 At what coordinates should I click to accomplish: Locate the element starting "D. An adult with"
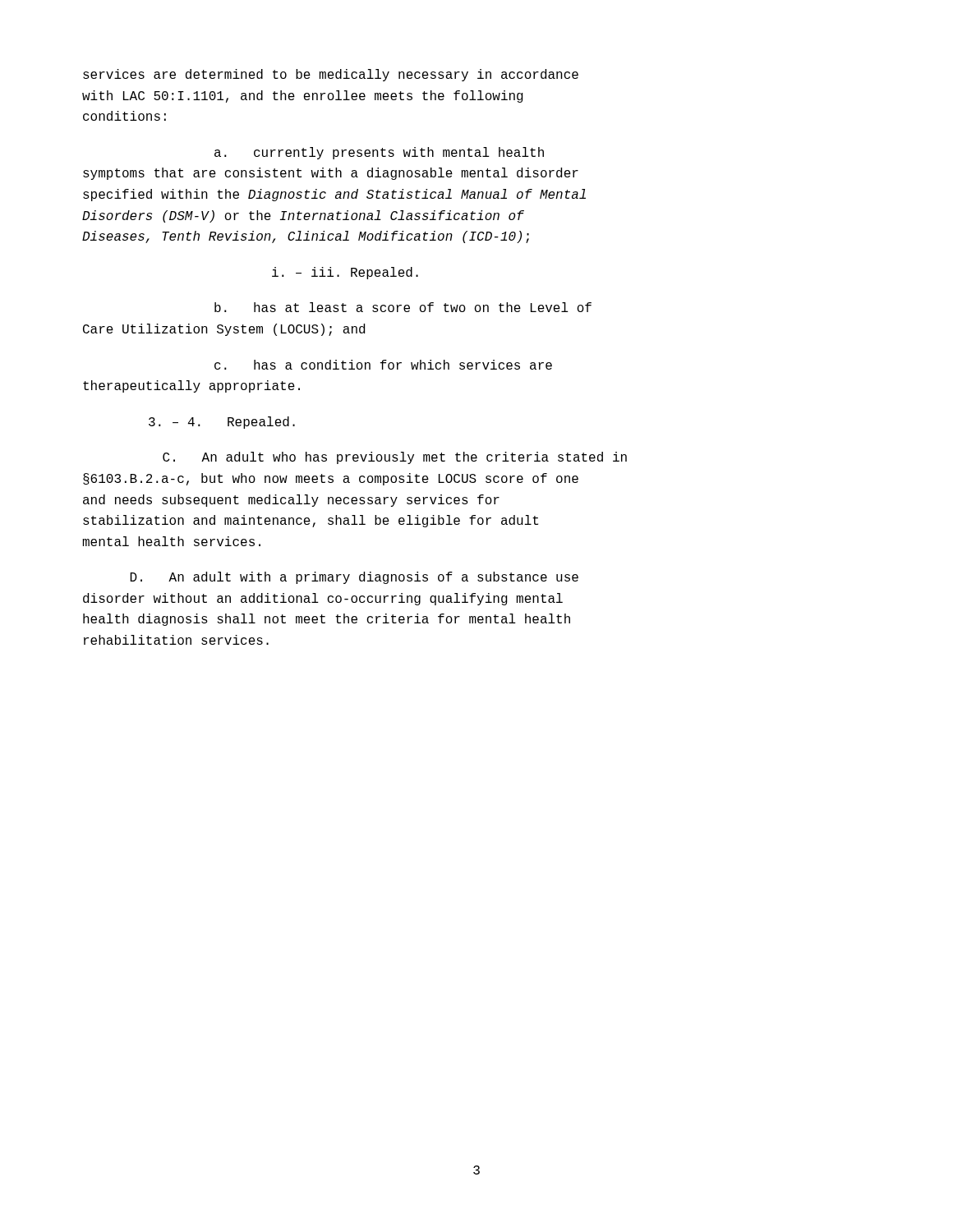tap(331, 610)
